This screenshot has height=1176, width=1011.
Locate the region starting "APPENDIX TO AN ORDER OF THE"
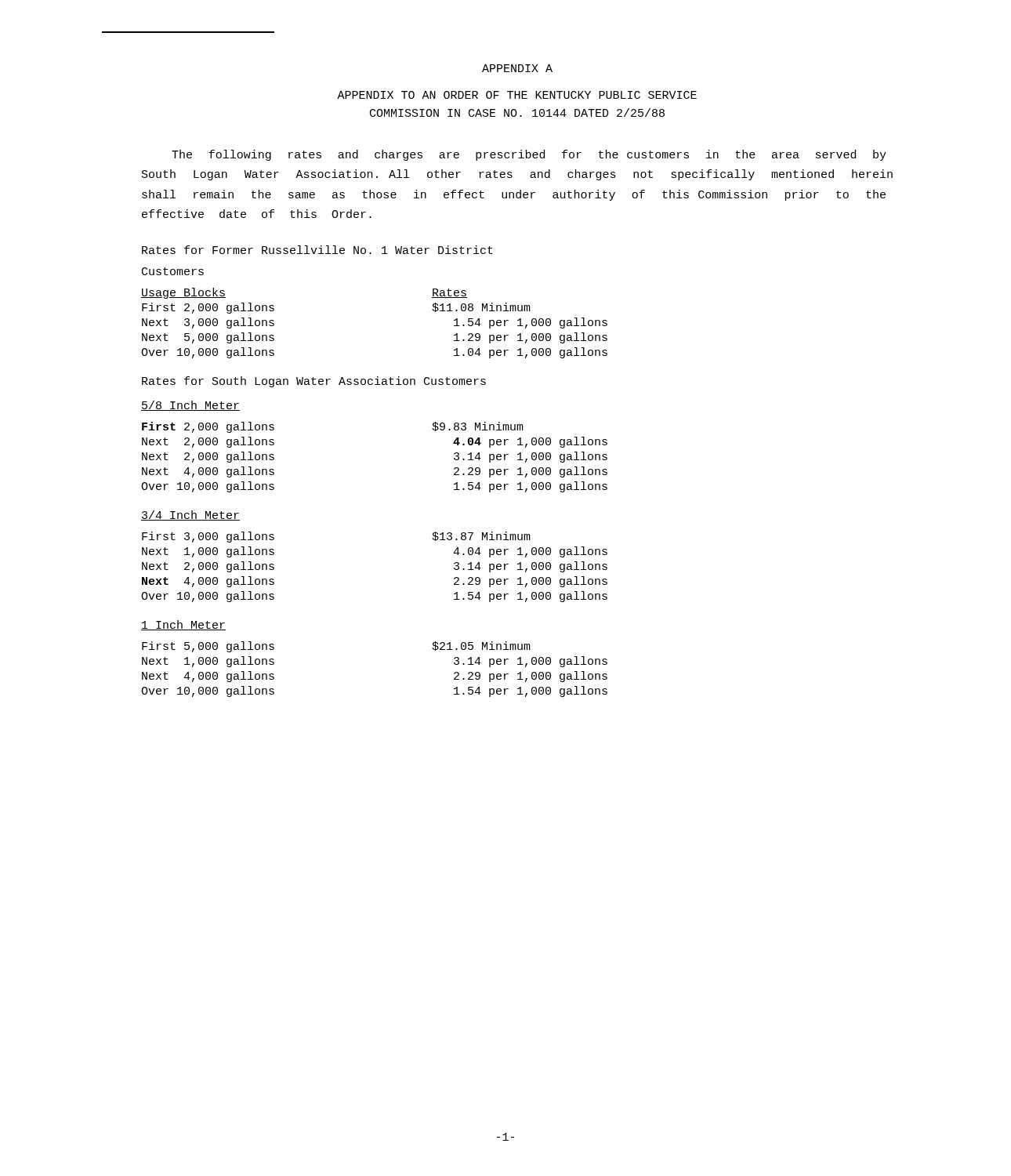(x=517, y=105)
